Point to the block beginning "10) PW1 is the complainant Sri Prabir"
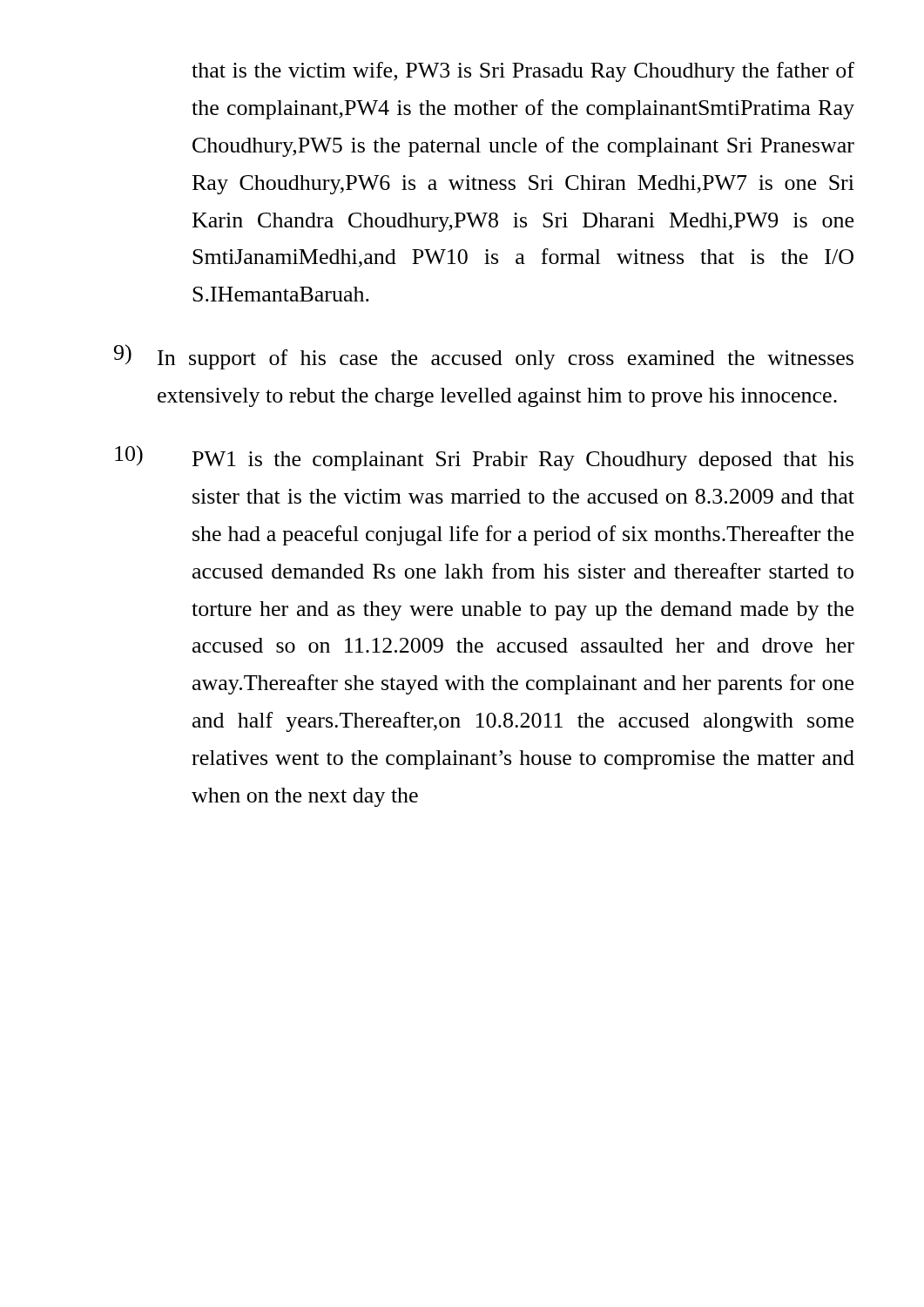This screenshot has height=1307, width=924. coord(484,458)
